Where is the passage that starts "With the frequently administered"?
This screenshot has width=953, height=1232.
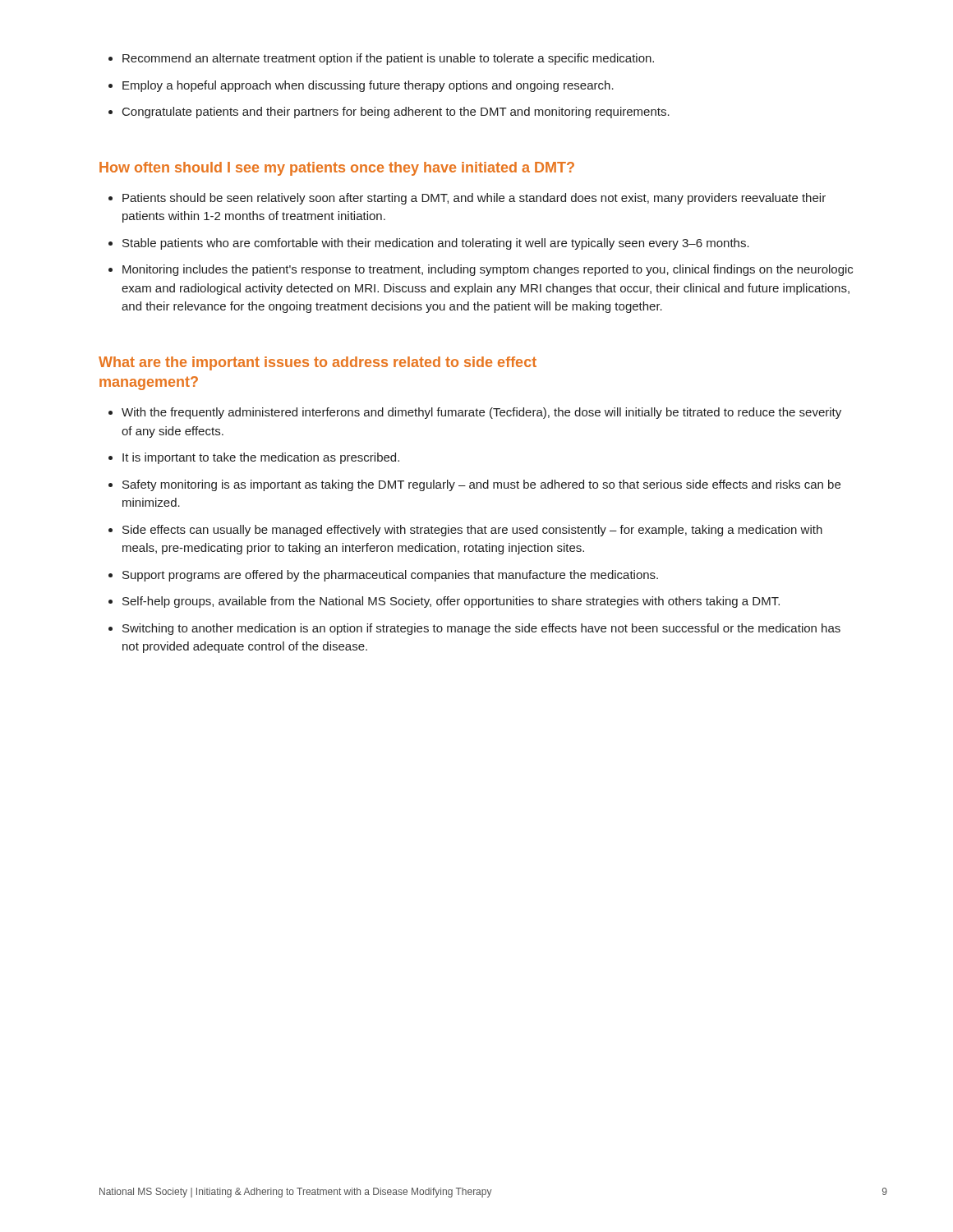tap(482, 421)
